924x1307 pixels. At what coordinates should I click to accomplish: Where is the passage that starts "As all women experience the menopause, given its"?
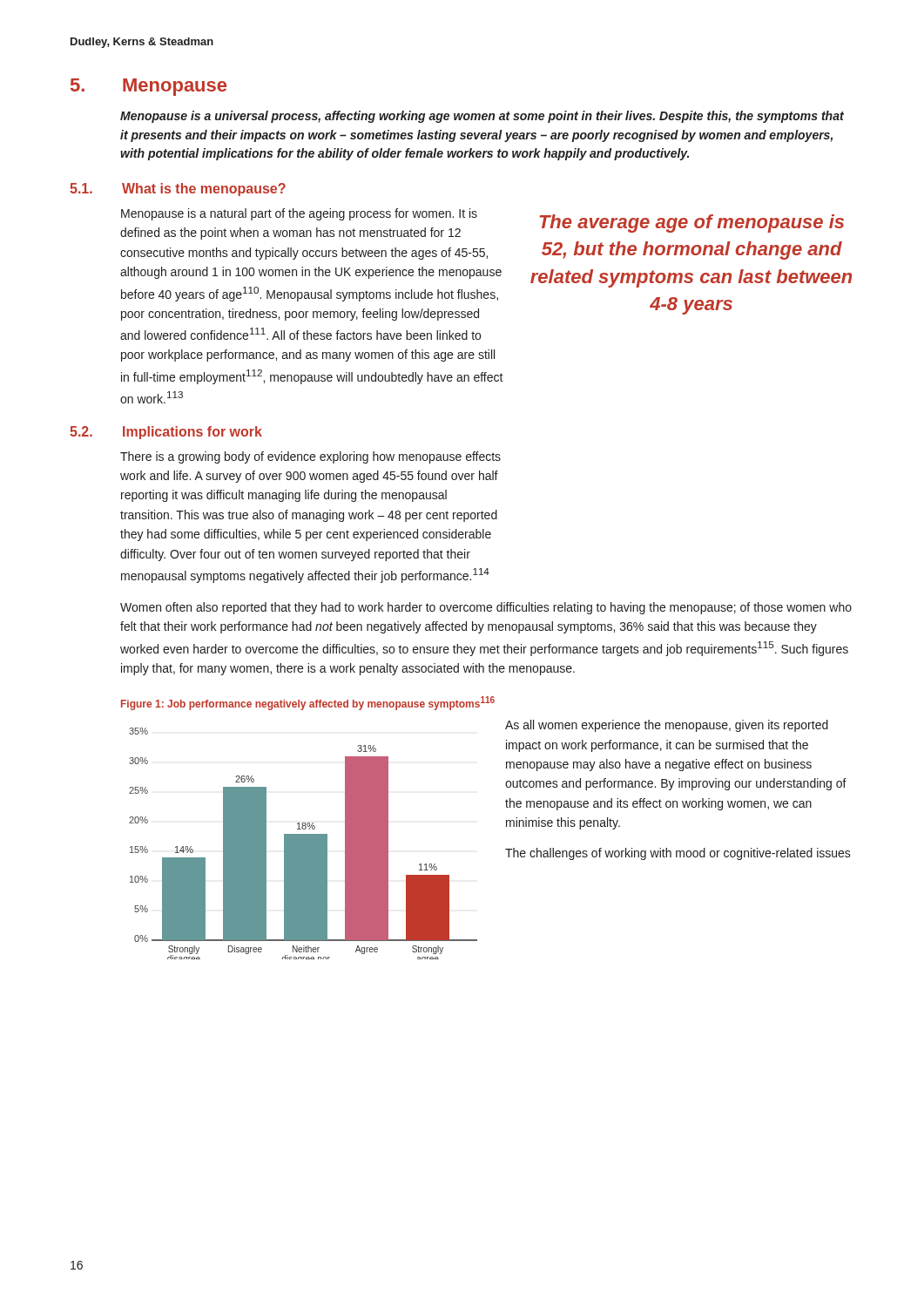(676, 774)
